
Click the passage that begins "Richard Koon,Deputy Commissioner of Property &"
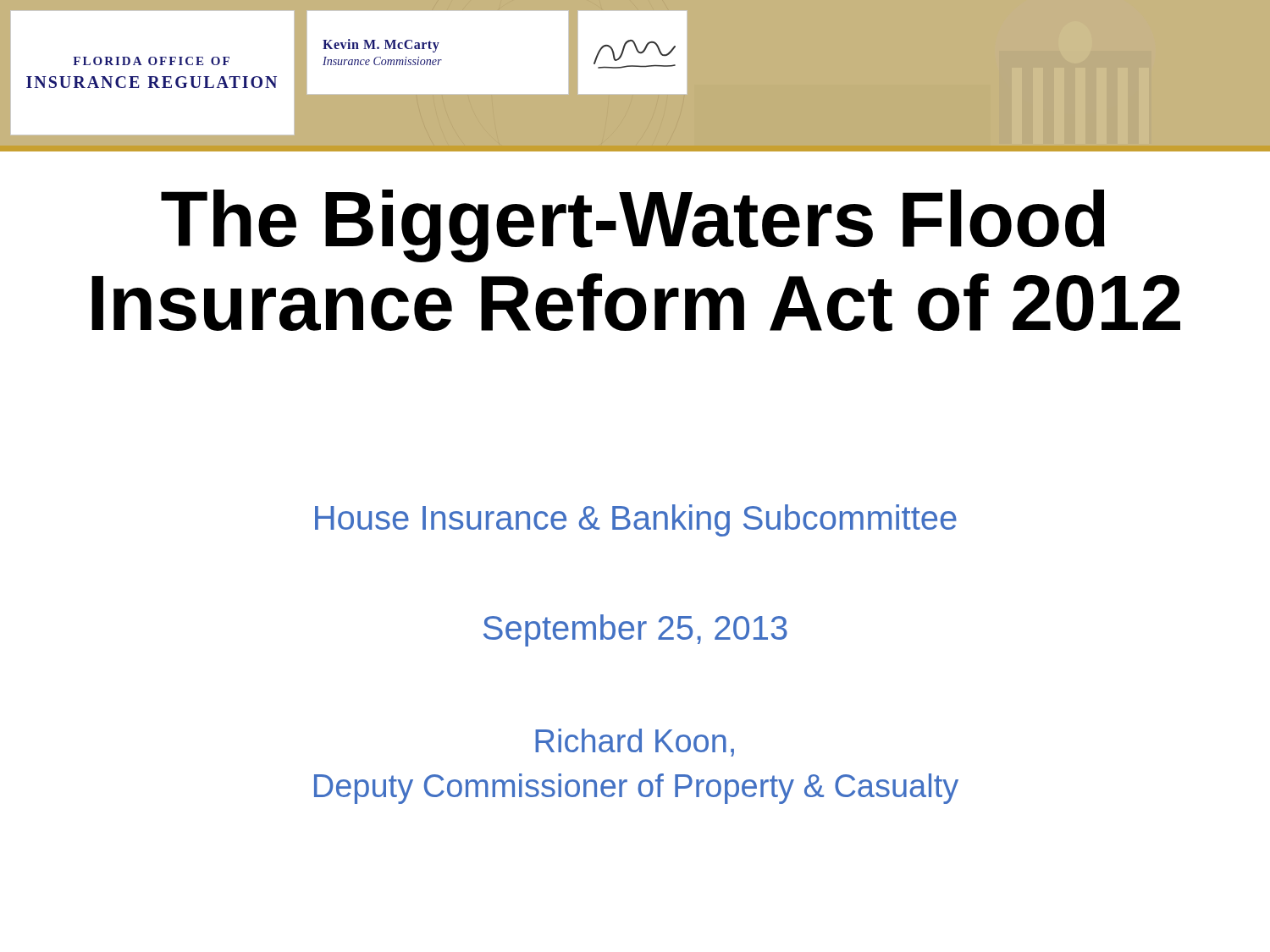[x=635, y=764]
